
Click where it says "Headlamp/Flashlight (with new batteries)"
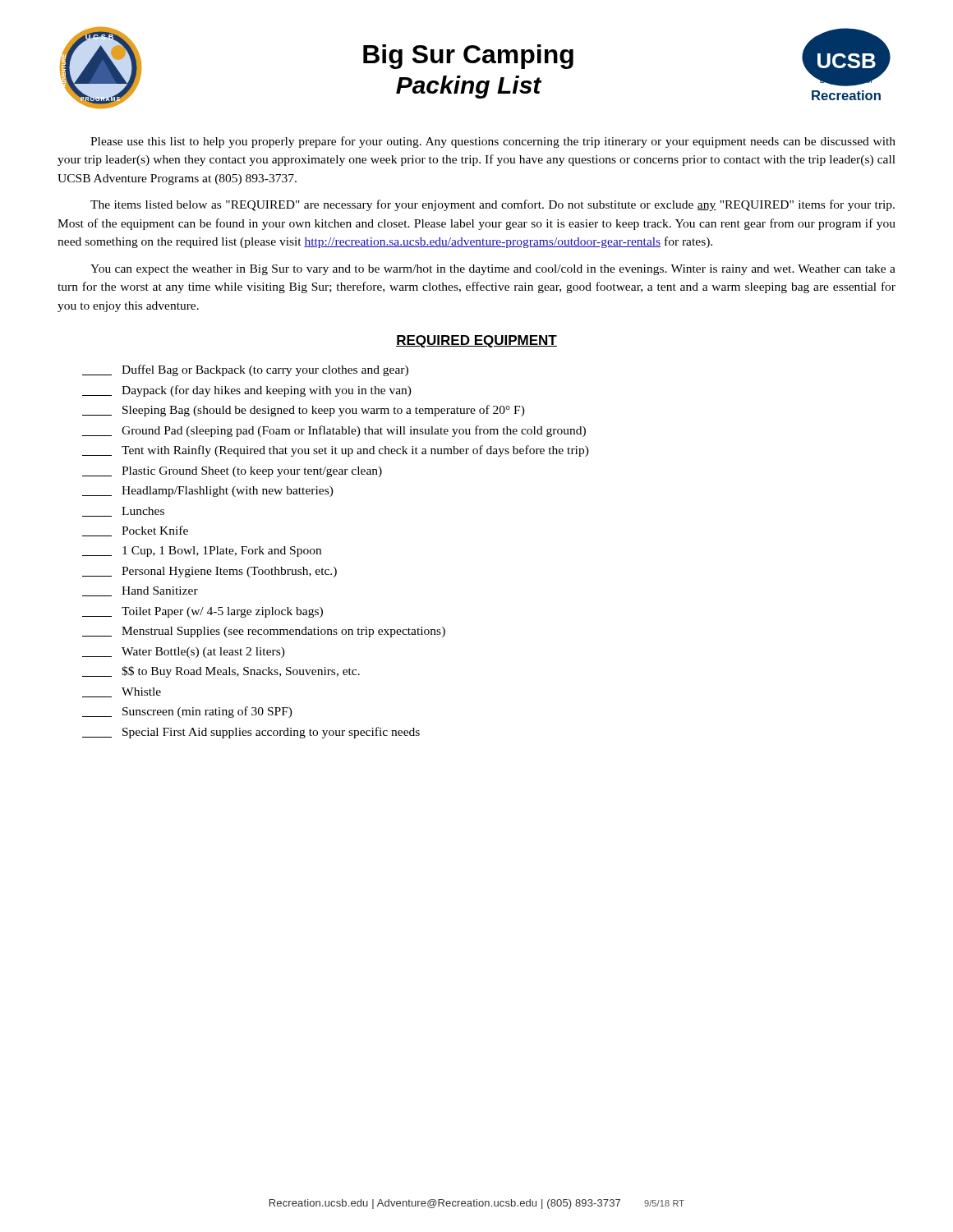208,492
